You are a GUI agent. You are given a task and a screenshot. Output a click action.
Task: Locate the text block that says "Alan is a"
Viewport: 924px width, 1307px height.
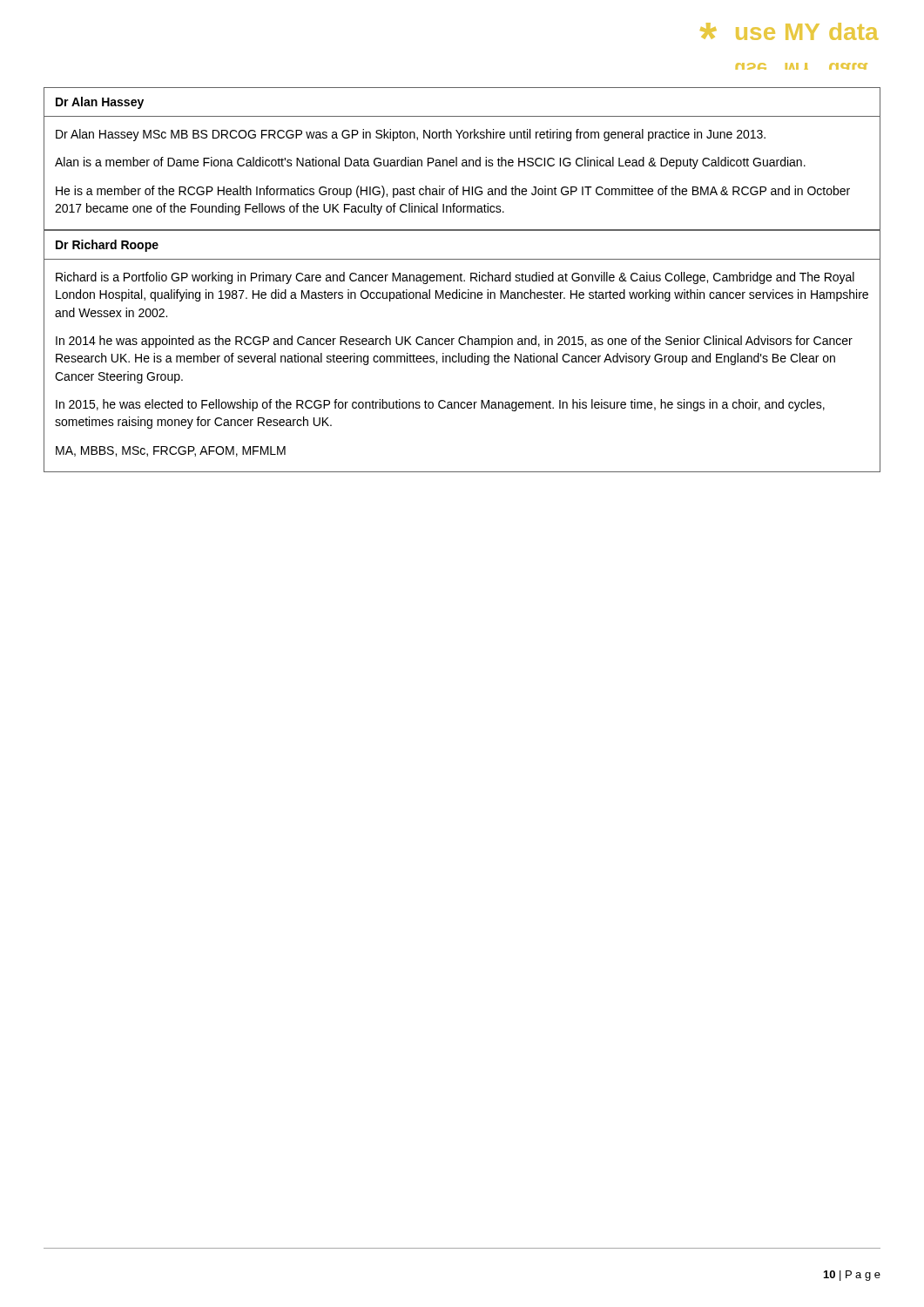point(430,162)
